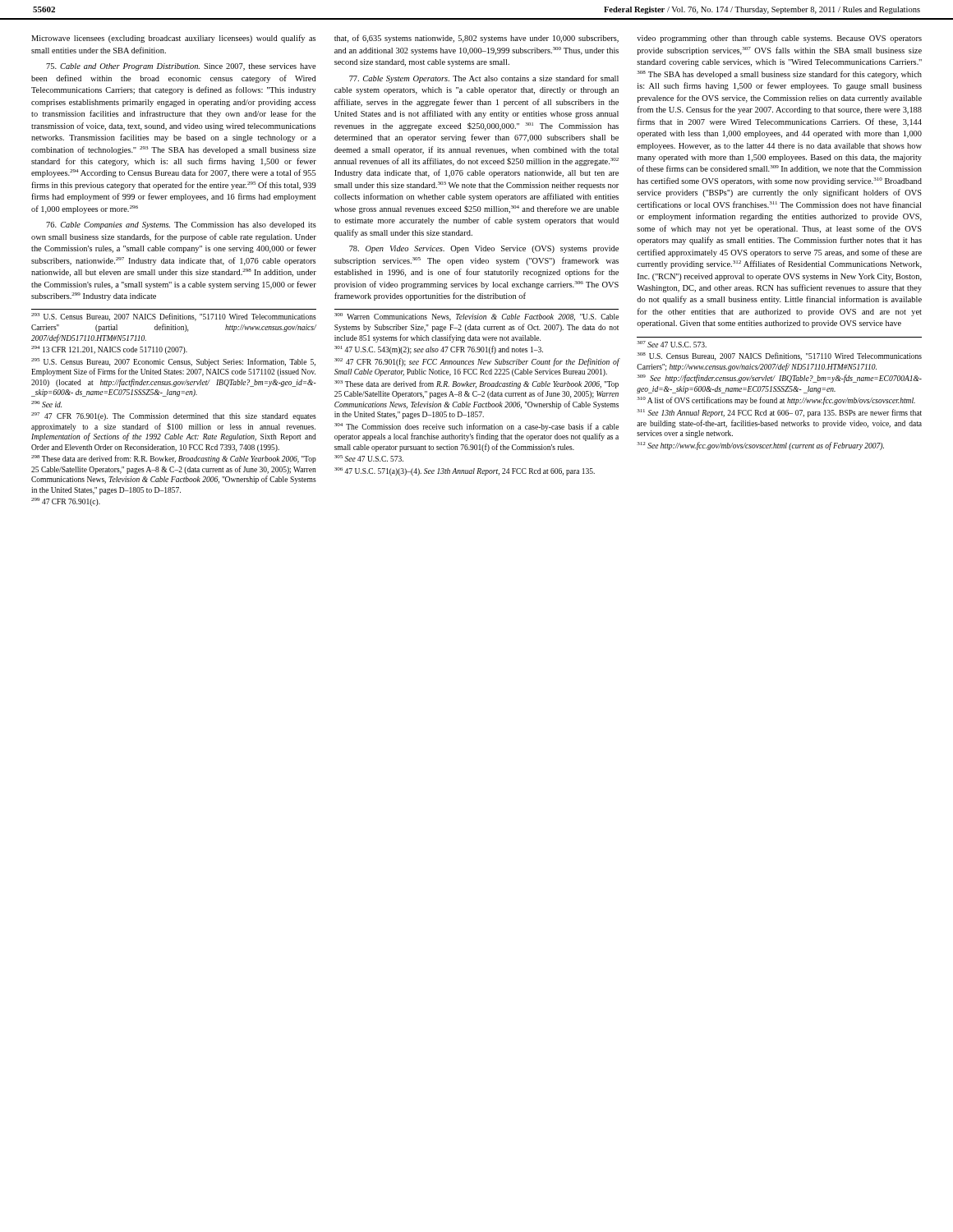Select the element starting "Microwave licensees (excluding broadcast"

click(174, 168)
